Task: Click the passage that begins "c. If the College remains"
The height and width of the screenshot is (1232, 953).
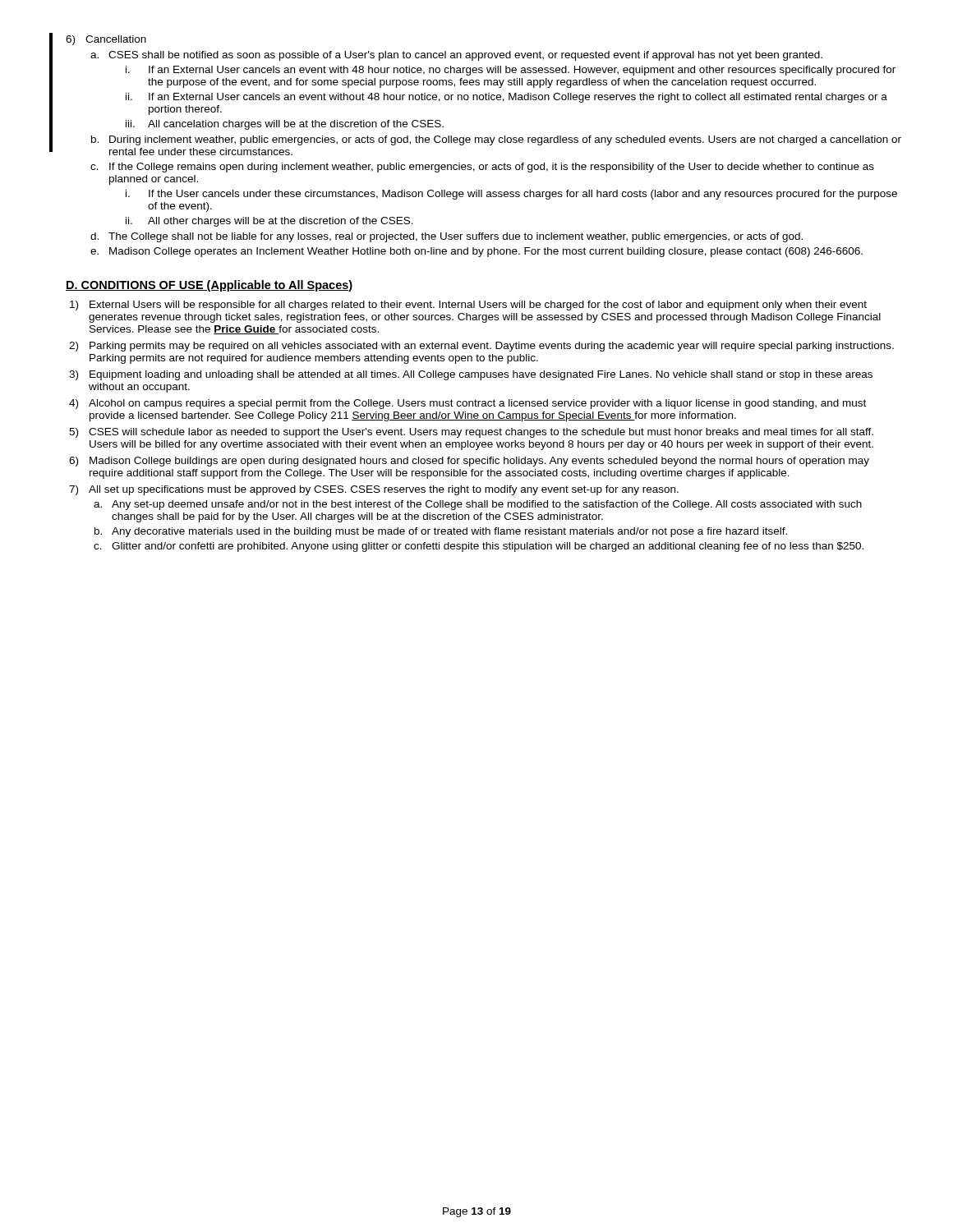Action: click(497, 172)
